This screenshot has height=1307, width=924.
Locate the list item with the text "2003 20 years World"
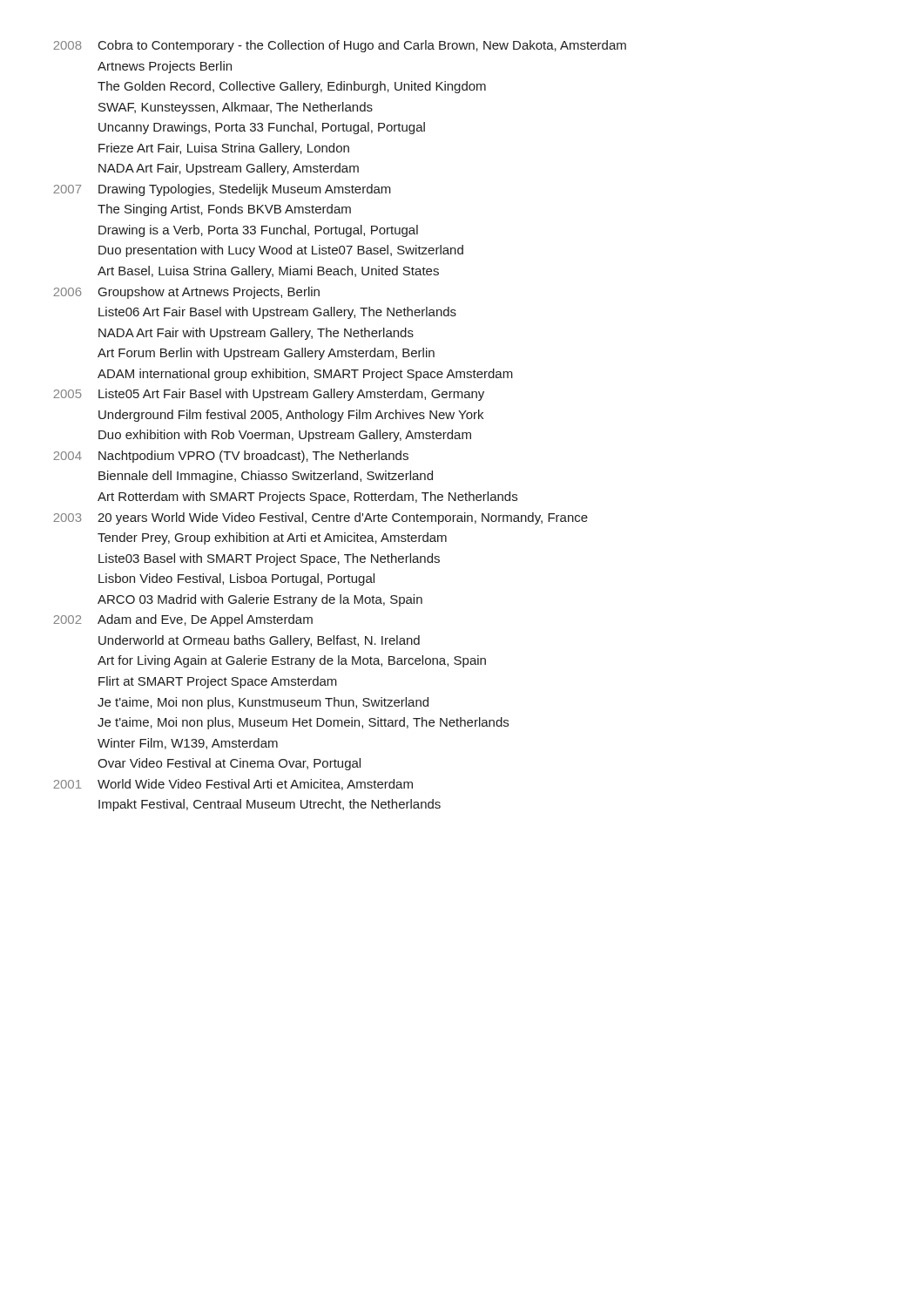click(x=320, y=518)
